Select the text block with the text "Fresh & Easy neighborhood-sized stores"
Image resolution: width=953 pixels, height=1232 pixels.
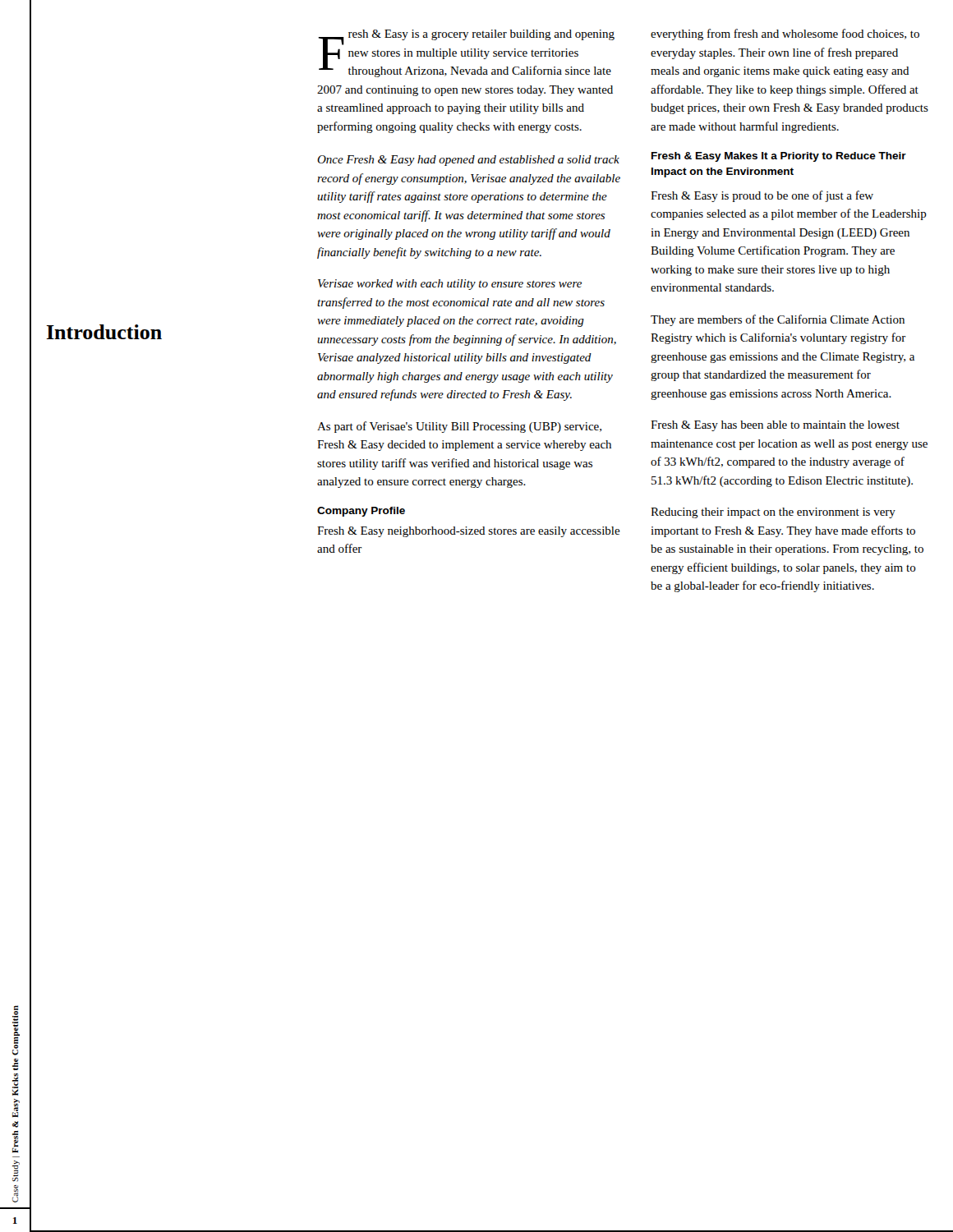point(469,539)
